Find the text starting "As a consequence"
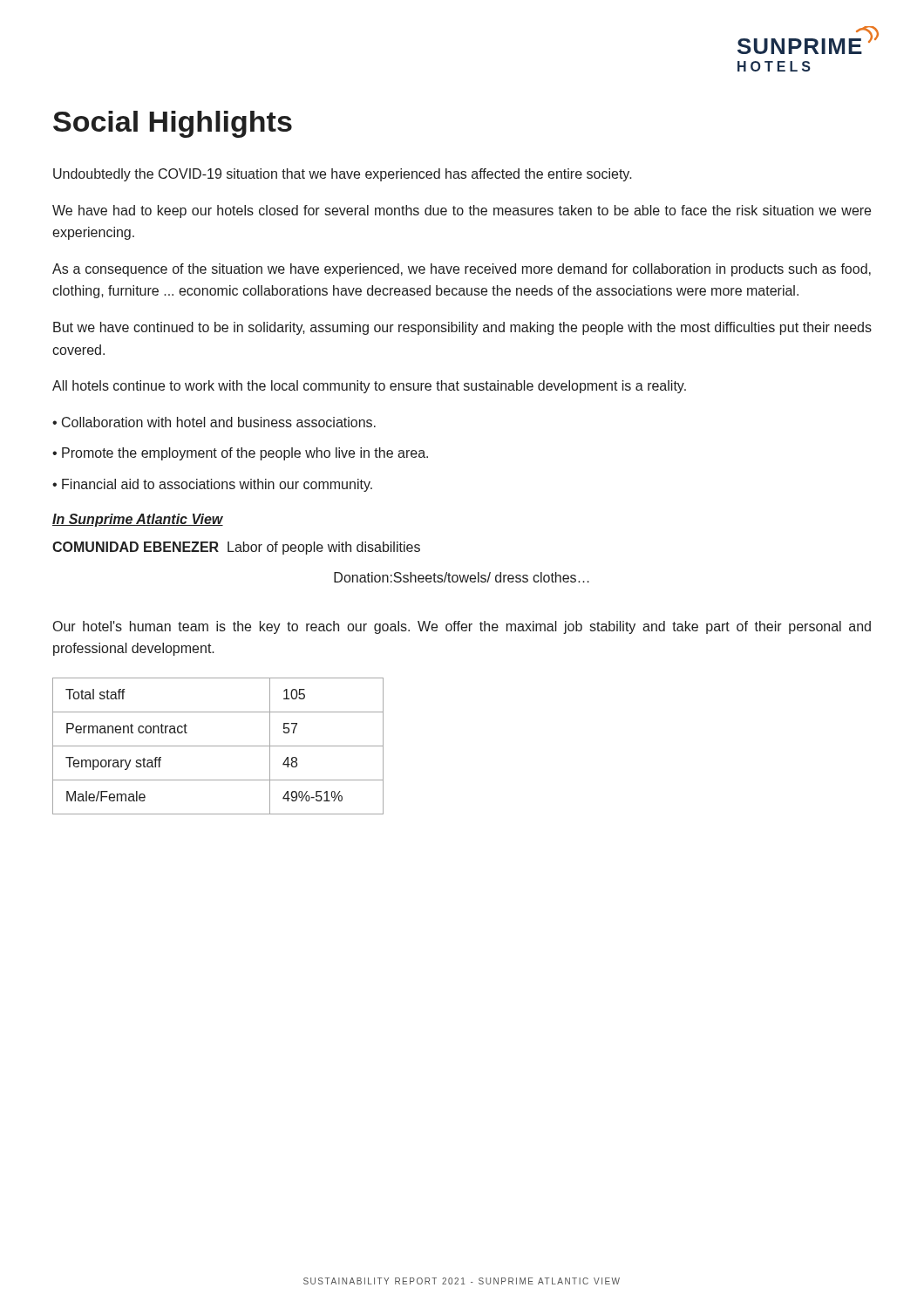The width and height of the screenshot is (924, 1308). coord(462,280)
